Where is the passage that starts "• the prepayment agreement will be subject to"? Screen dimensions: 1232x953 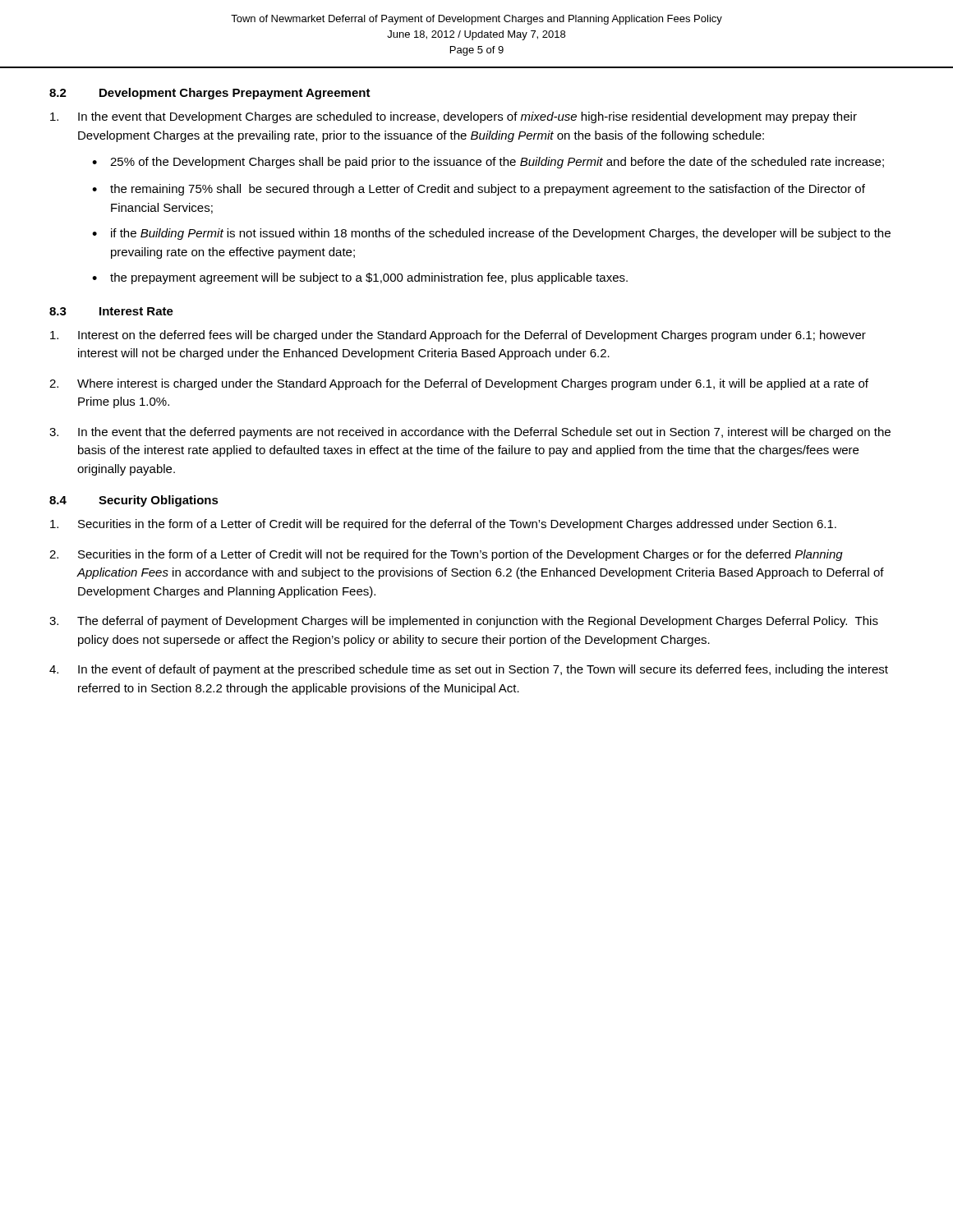[497, 279]
